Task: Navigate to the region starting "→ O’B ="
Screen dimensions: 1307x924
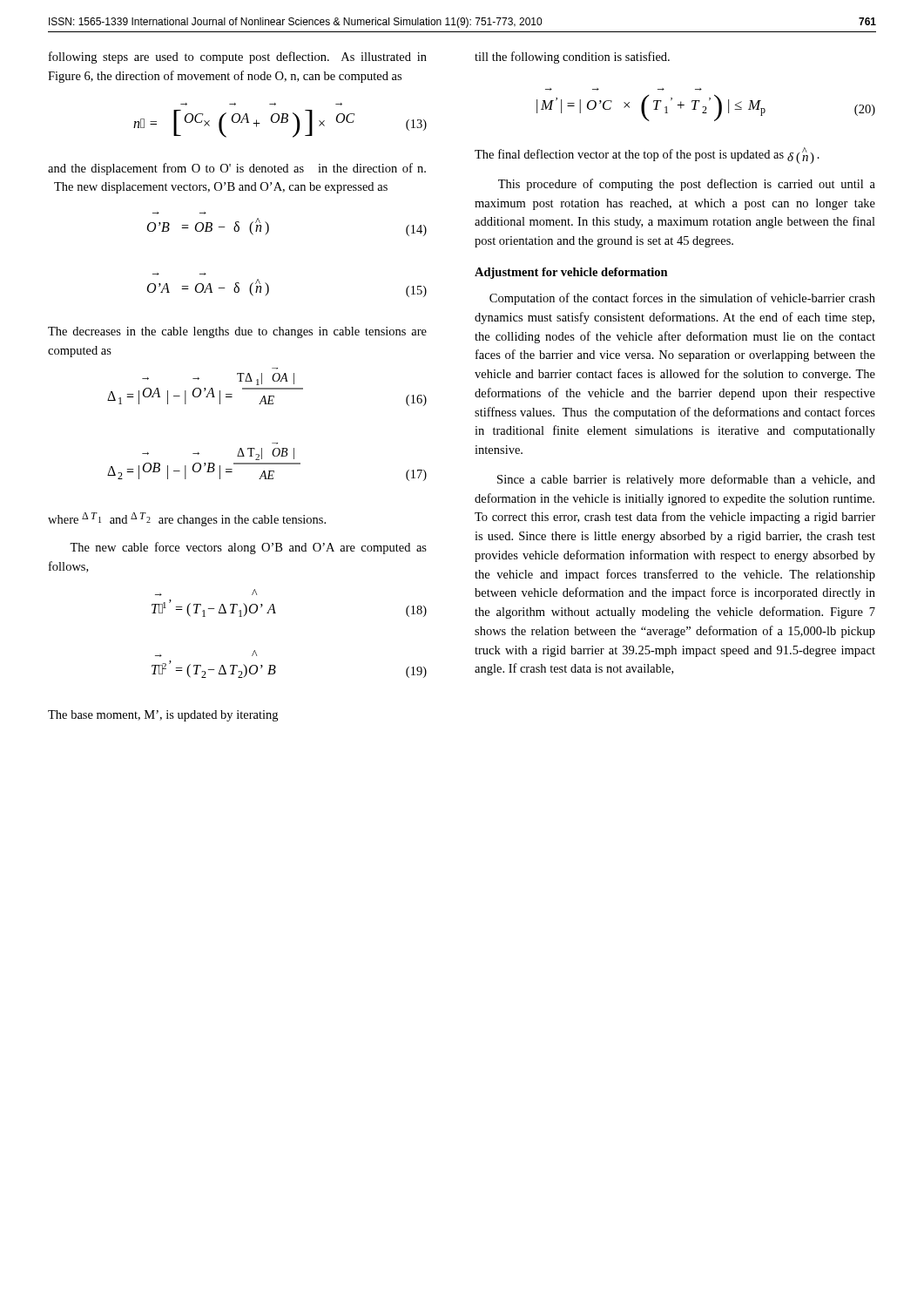Action: point(250,229)
